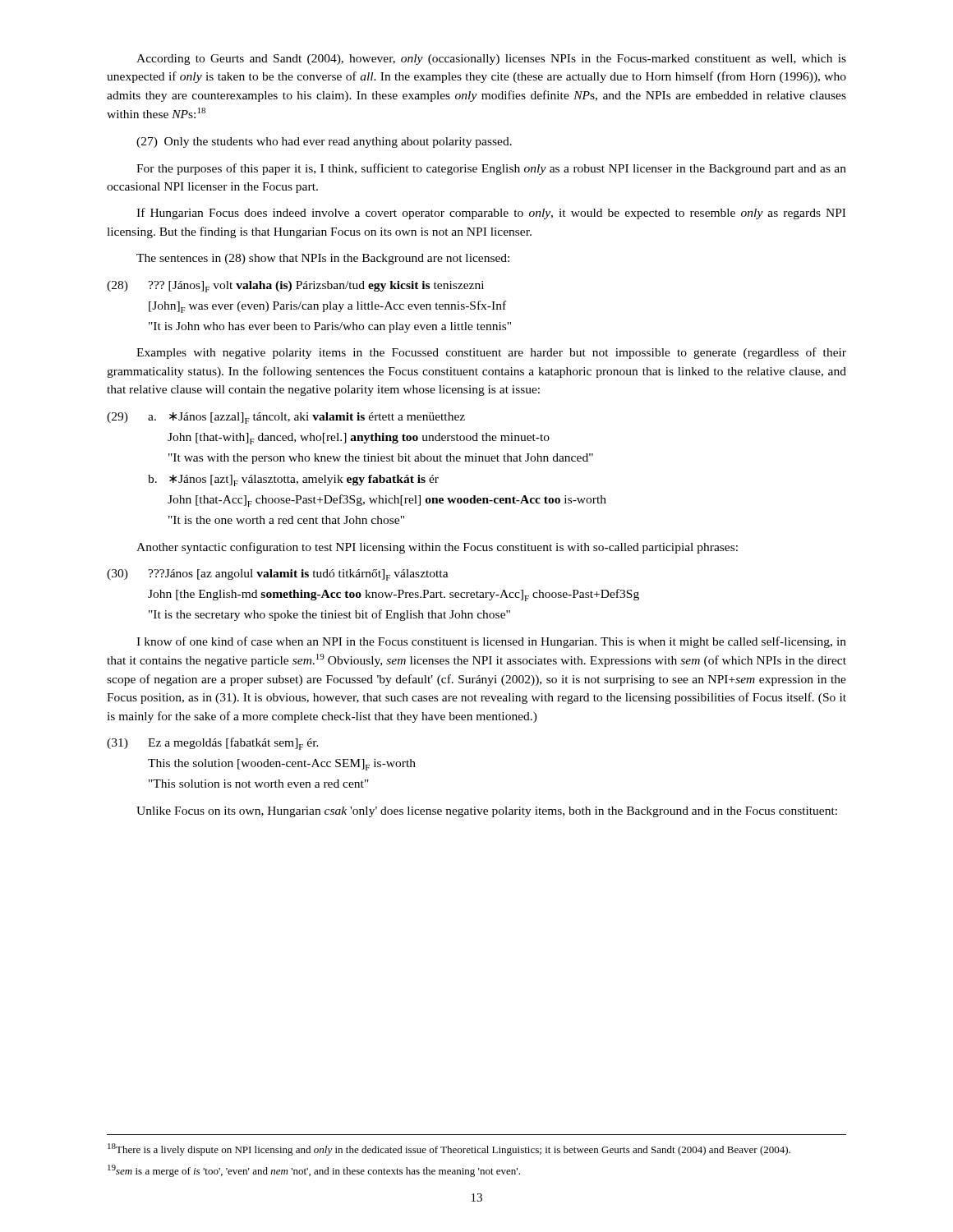This screenshot has width=953, height=1232.
Task: Navigate to the element starting "(30) ???János [az angolul valamit is tudó"
Action: coord(476,594)
